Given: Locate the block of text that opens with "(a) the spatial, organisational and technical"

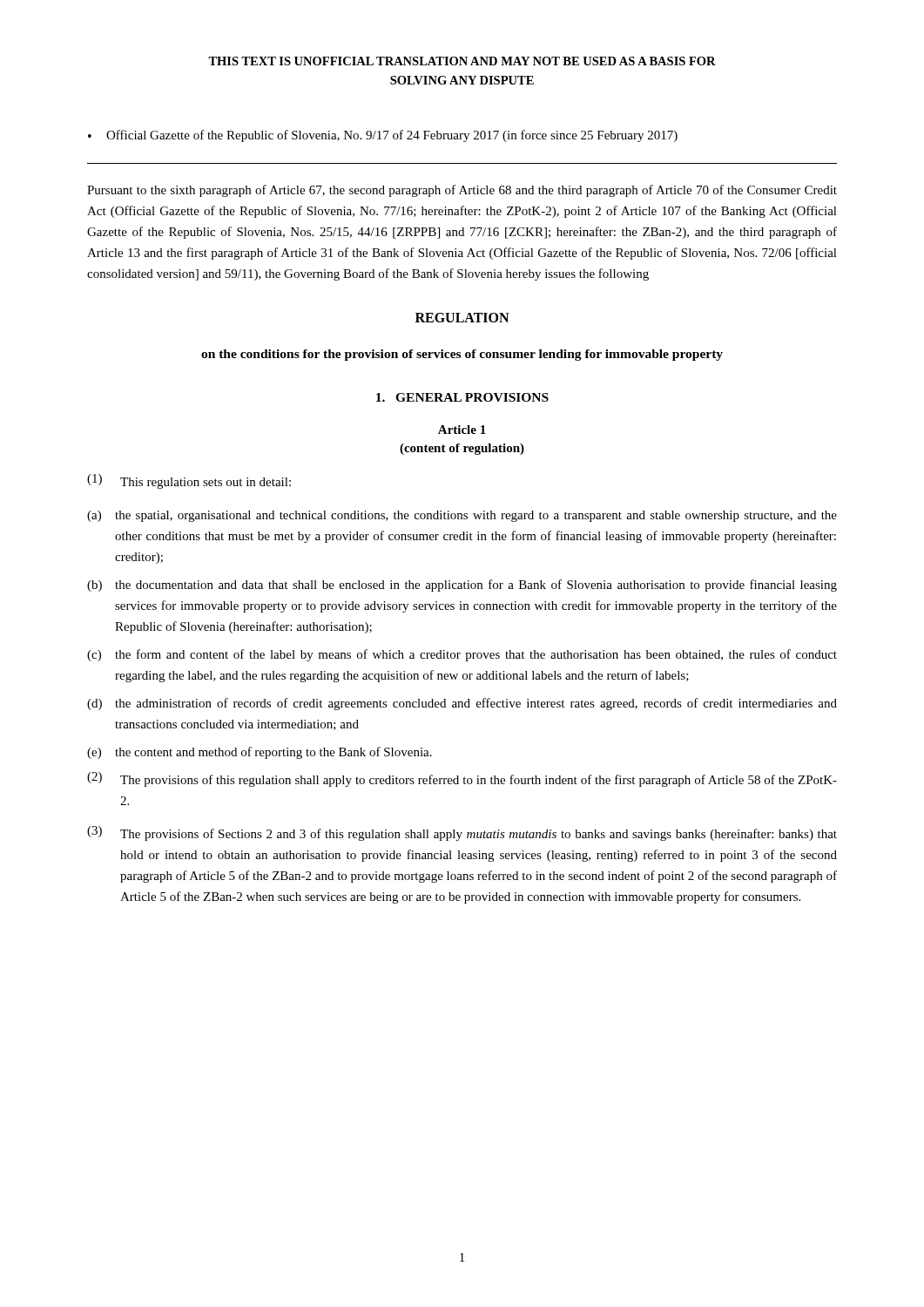Looking at the screenshot, I should click(462, 536).
